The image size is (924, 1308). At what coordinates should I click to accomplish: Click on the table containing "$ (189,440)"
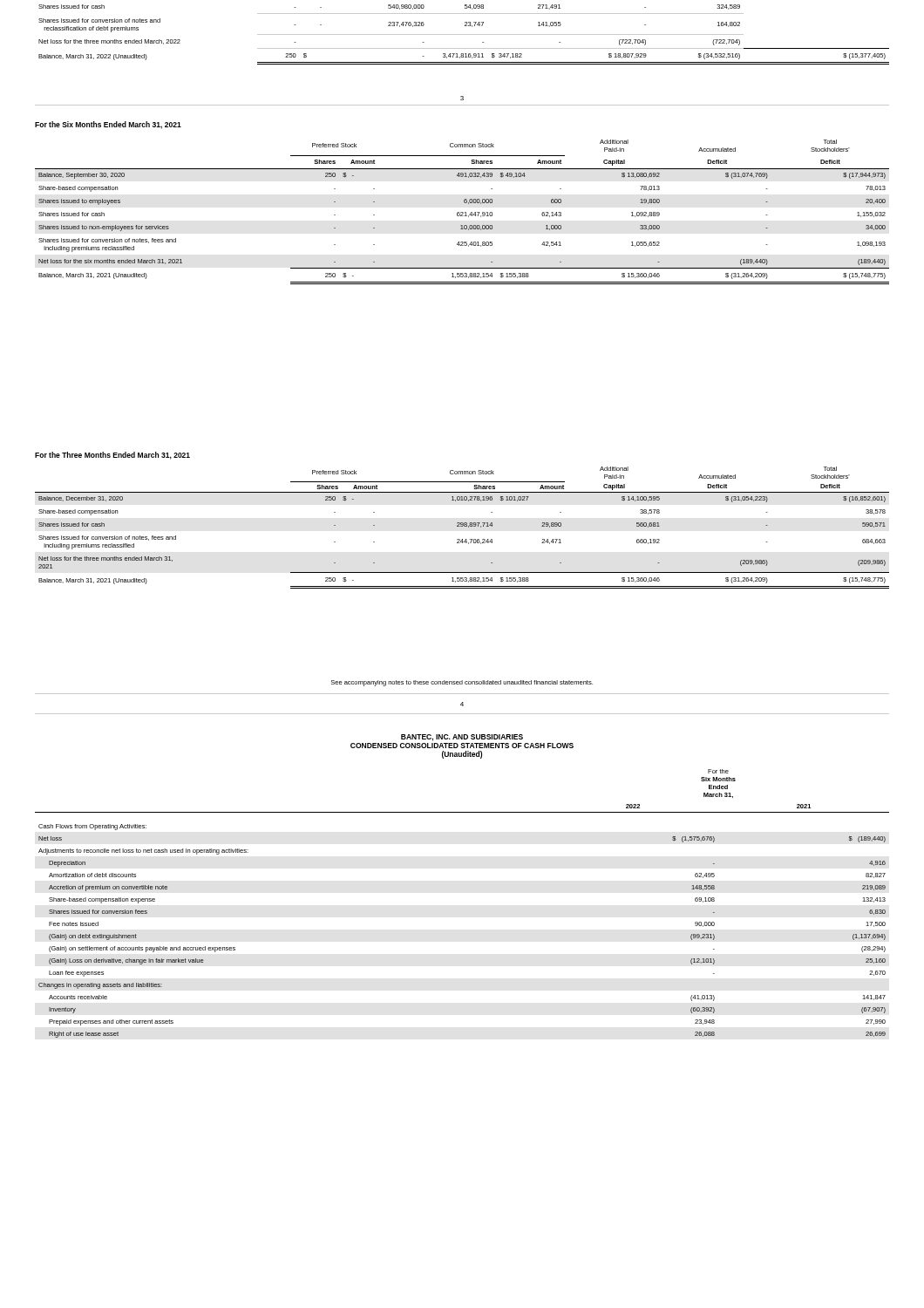tap(462, 930)
